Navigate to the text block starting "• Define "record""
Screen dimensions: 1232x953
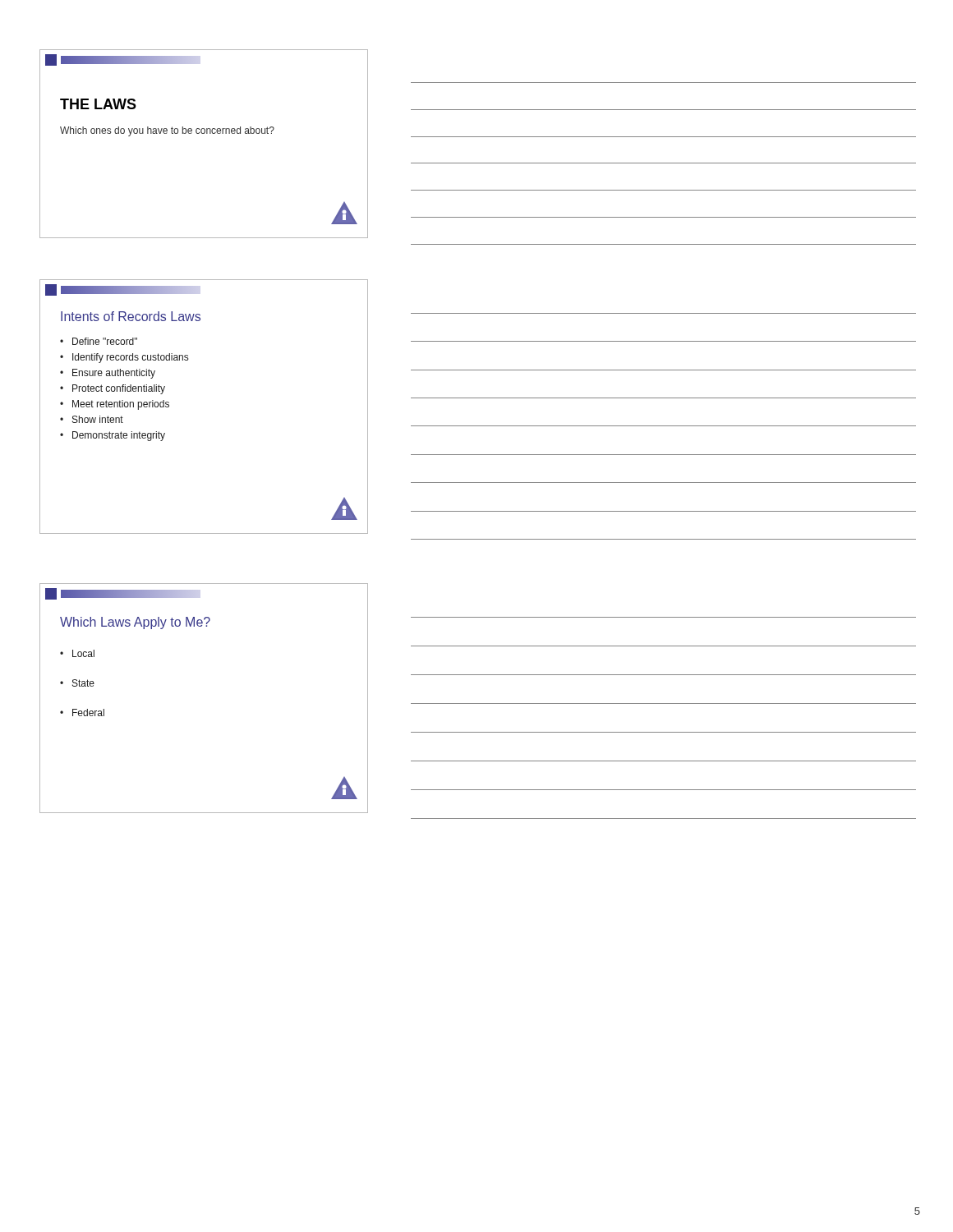99,342
